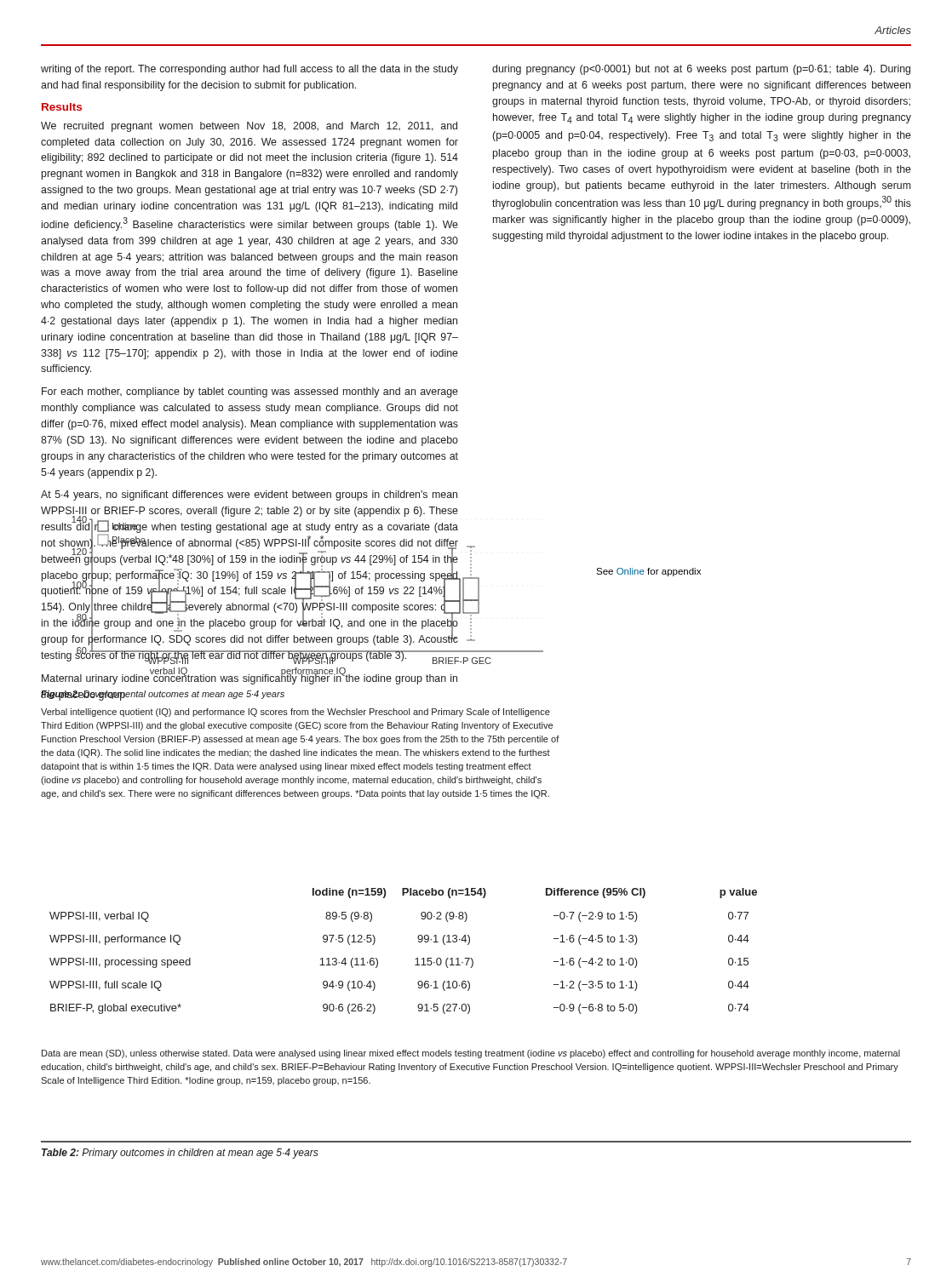Image resolution: width=952 pixels, height=1277 pixels.
Task: Find the block on this page that starts "writing of the report. The corresponding author had"
Action: point(249,77)
